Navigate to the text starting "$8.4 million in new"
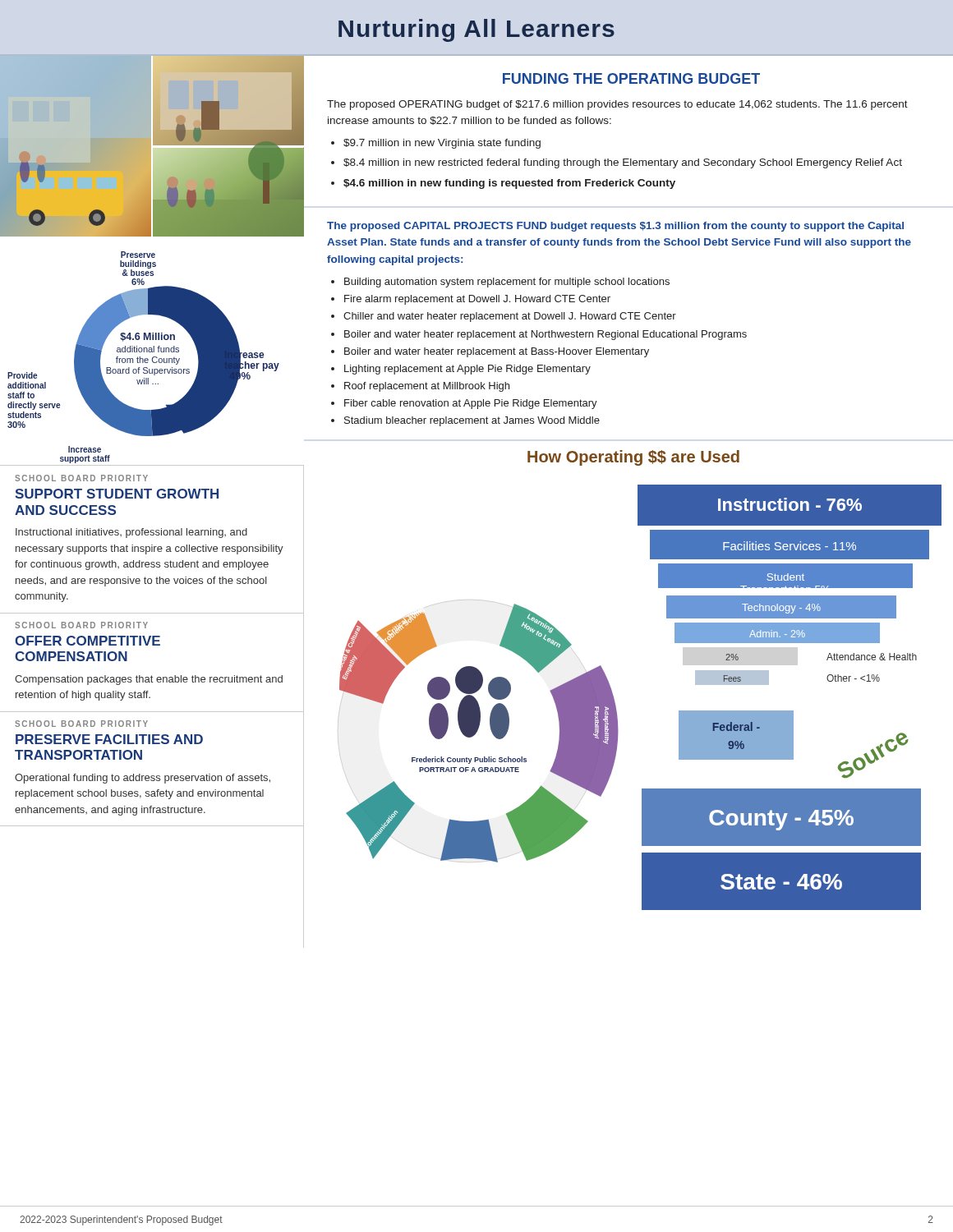This screenshot has height=1232, width=953. pyautogui.click(x=623, y=162)
